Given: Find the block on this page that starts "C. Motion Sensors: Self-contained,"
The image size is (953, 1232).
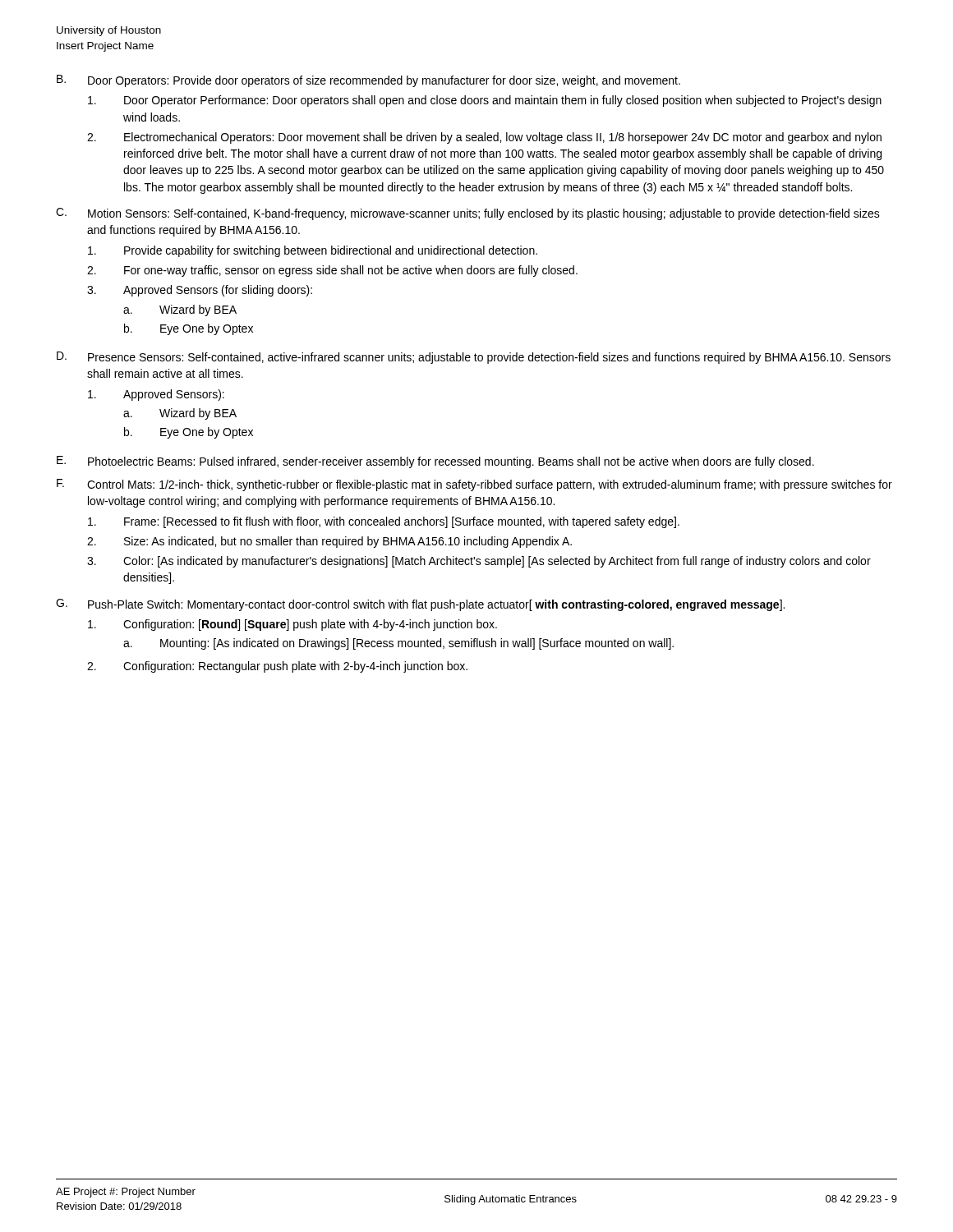Looking at the screenshot, I should point(476,274).
